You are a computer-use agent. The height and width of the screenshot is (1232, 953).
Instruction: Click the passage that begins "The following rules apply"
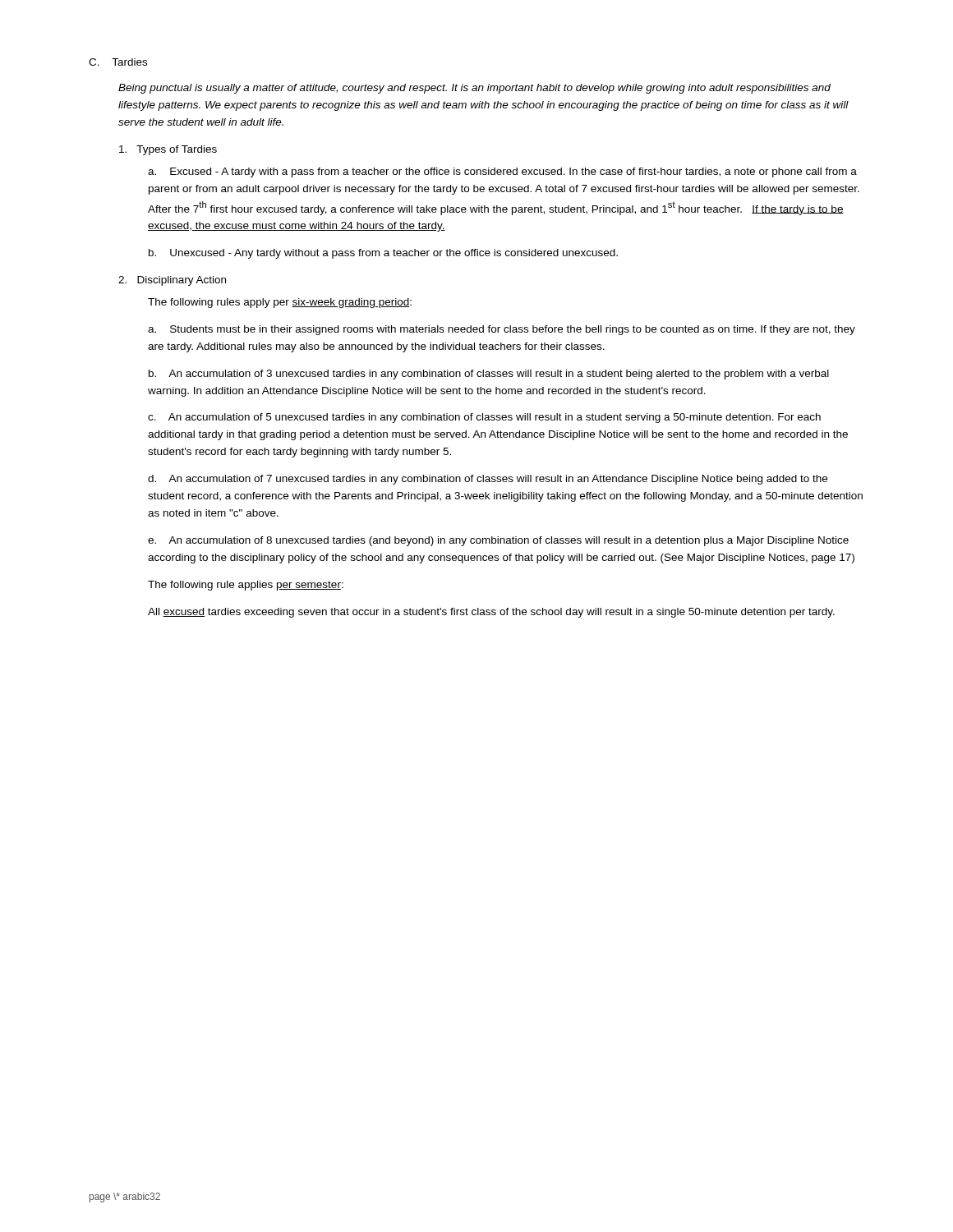(x=280, y=302)
